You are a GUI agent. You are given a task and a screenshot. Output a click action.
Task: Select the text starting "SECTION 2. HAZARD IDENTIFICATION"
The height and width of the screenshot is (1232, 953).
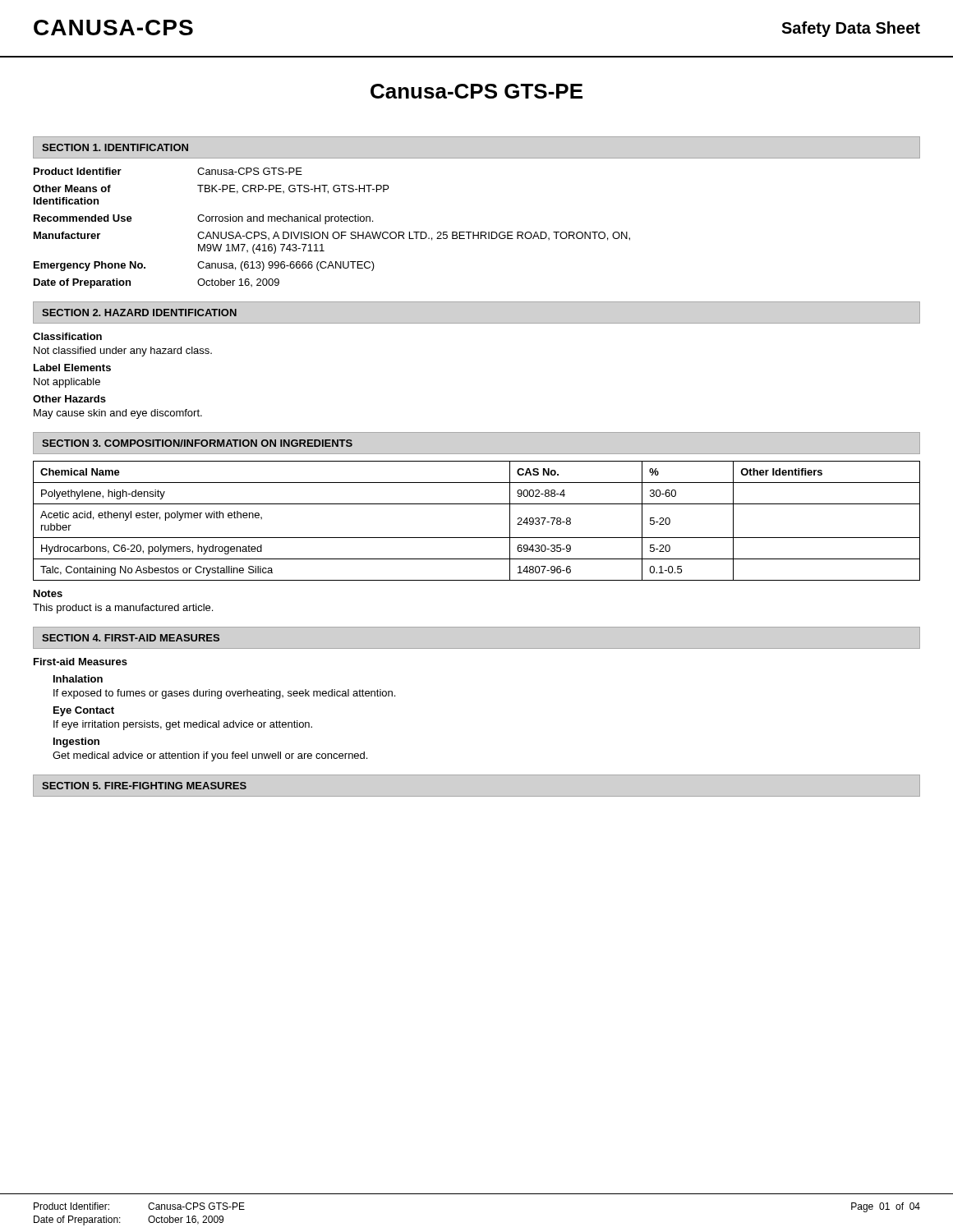pos(139,313)
